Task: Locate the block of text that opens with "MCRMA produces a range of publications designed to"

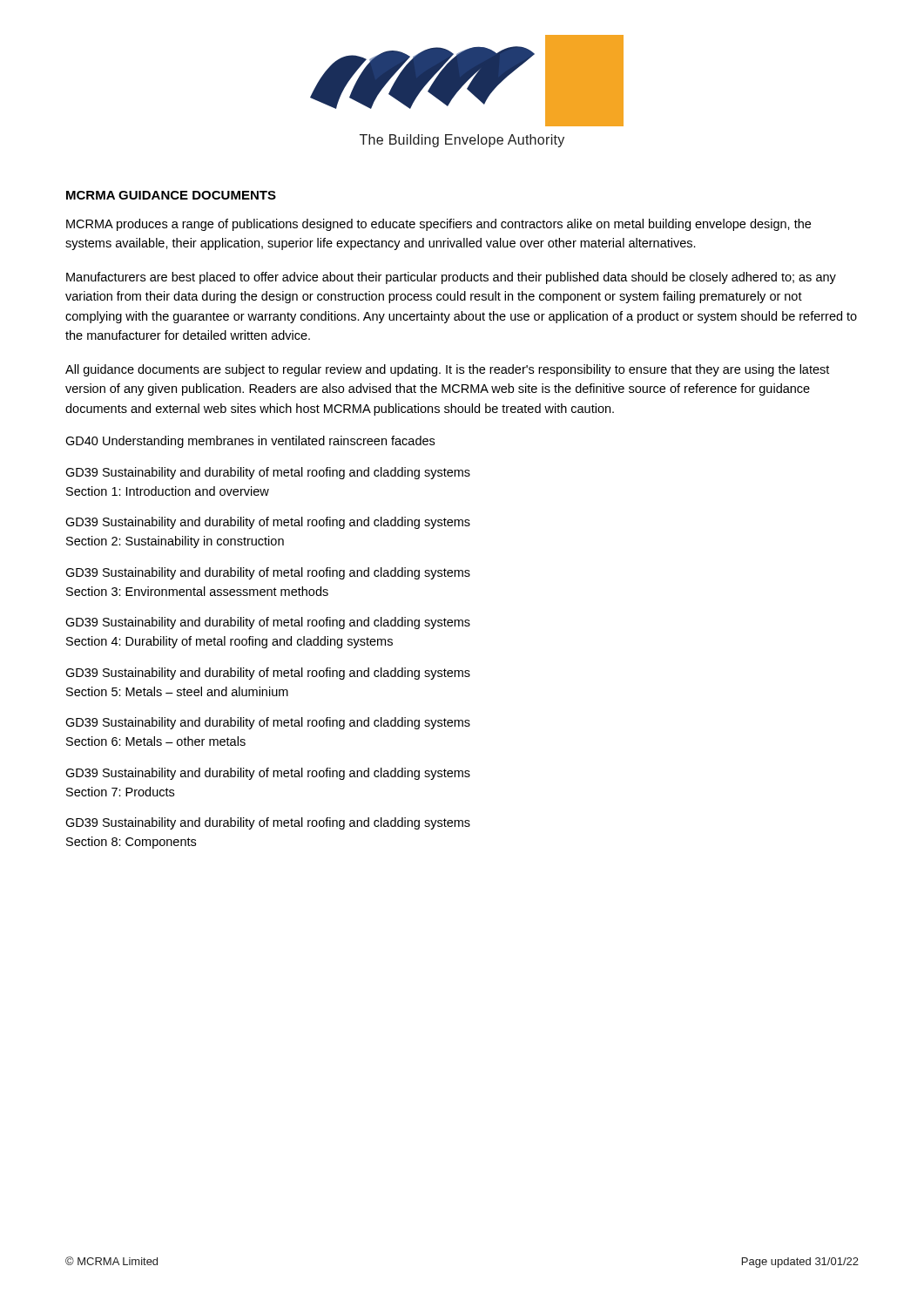Action: click(x=438, y=234)
